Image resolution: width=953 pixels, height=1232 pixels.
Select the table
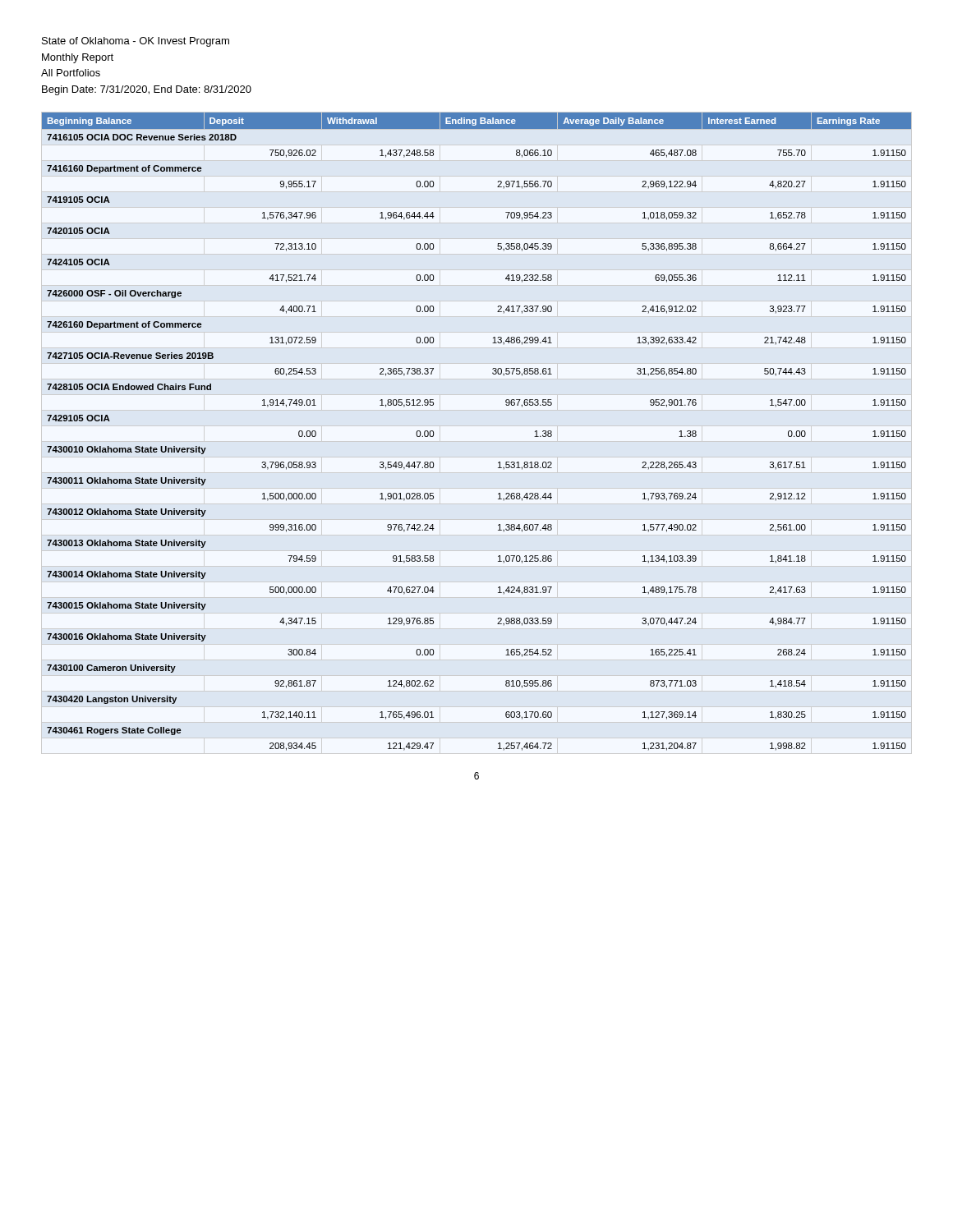click(x=476, y=433)
